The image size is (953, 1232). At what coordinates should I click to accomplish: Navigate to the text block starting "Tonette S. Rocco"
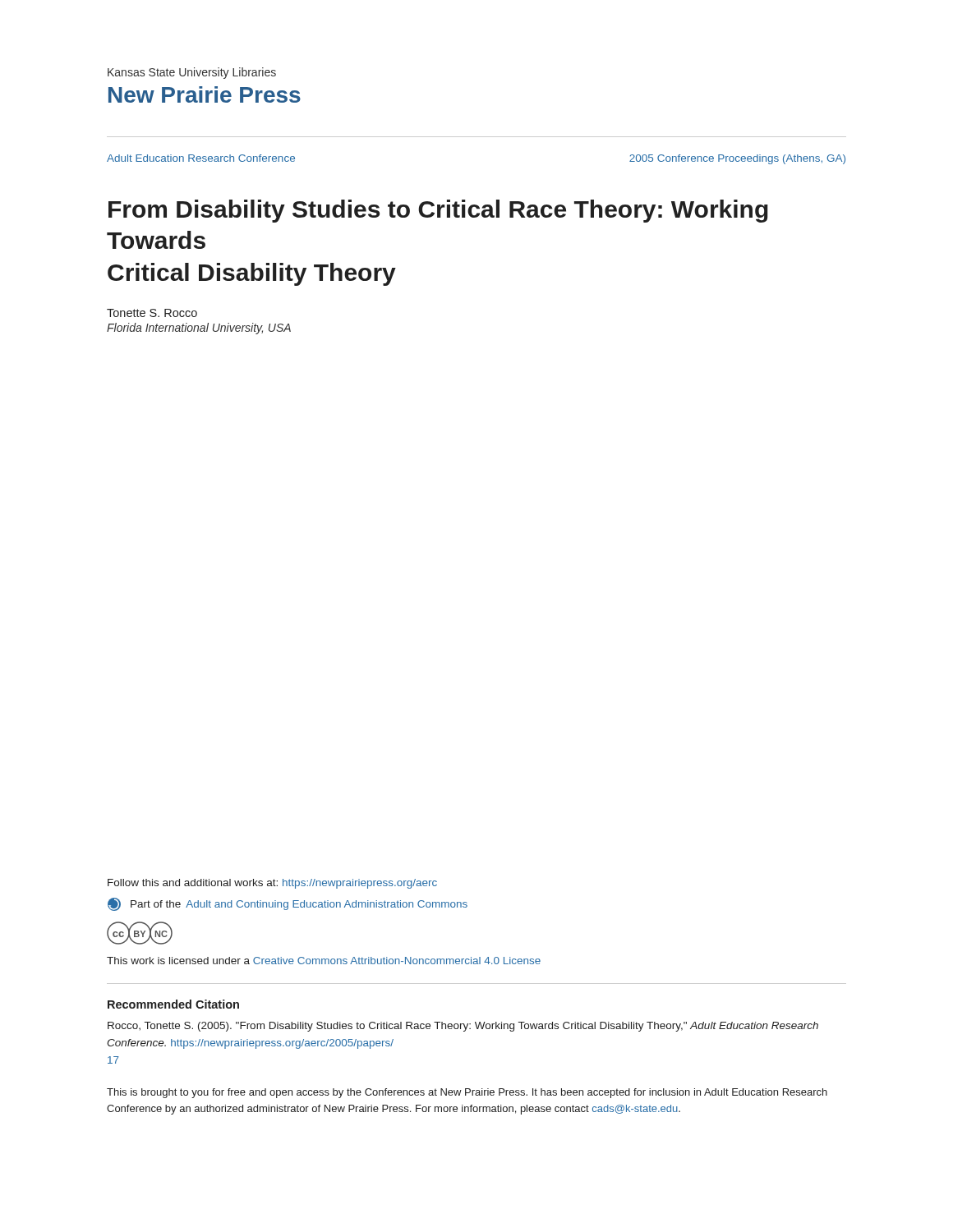click(x=152, y=313)
